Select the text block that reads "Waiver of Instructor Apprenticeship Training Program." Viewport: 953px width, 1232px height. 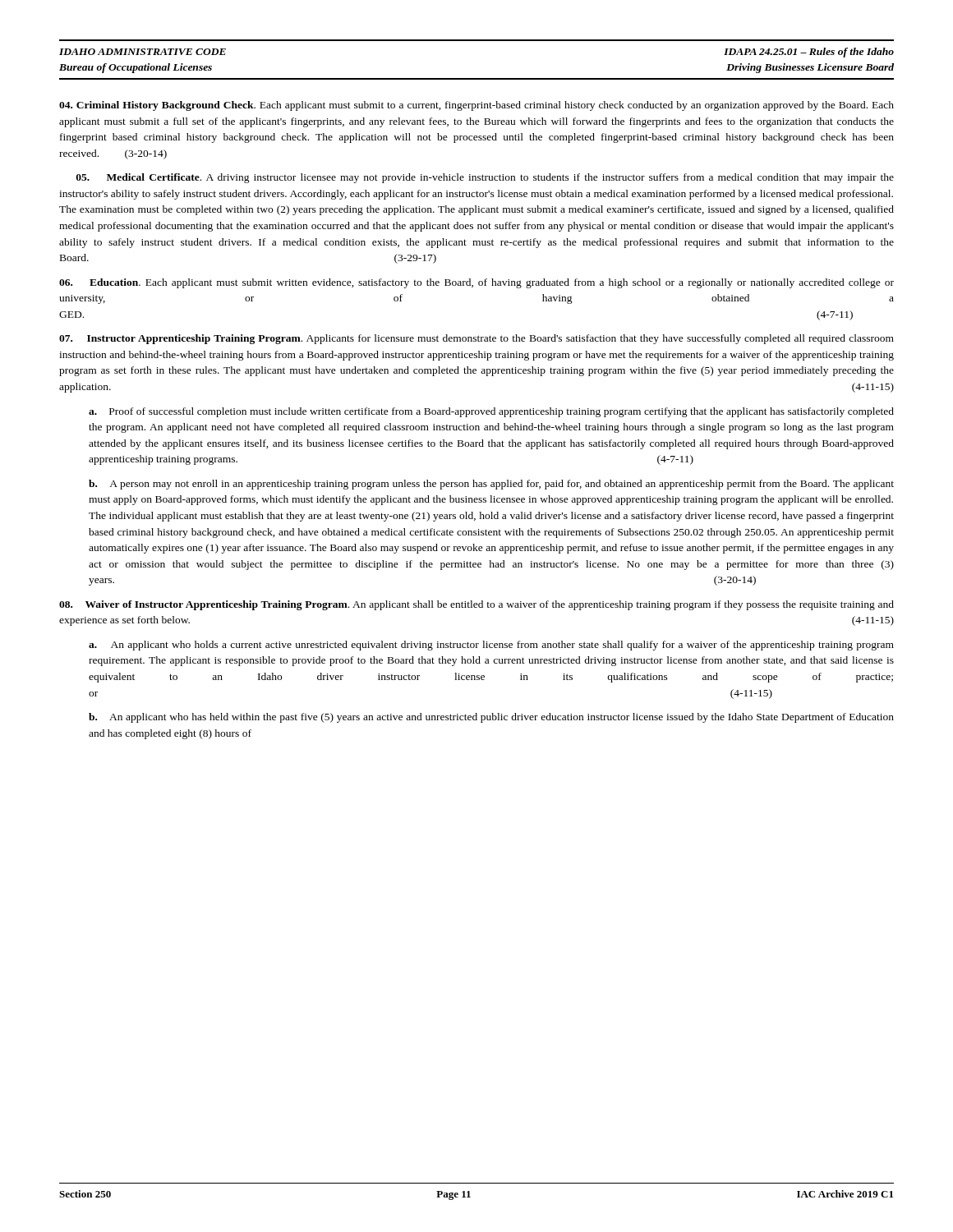click(x=476, y=613)
